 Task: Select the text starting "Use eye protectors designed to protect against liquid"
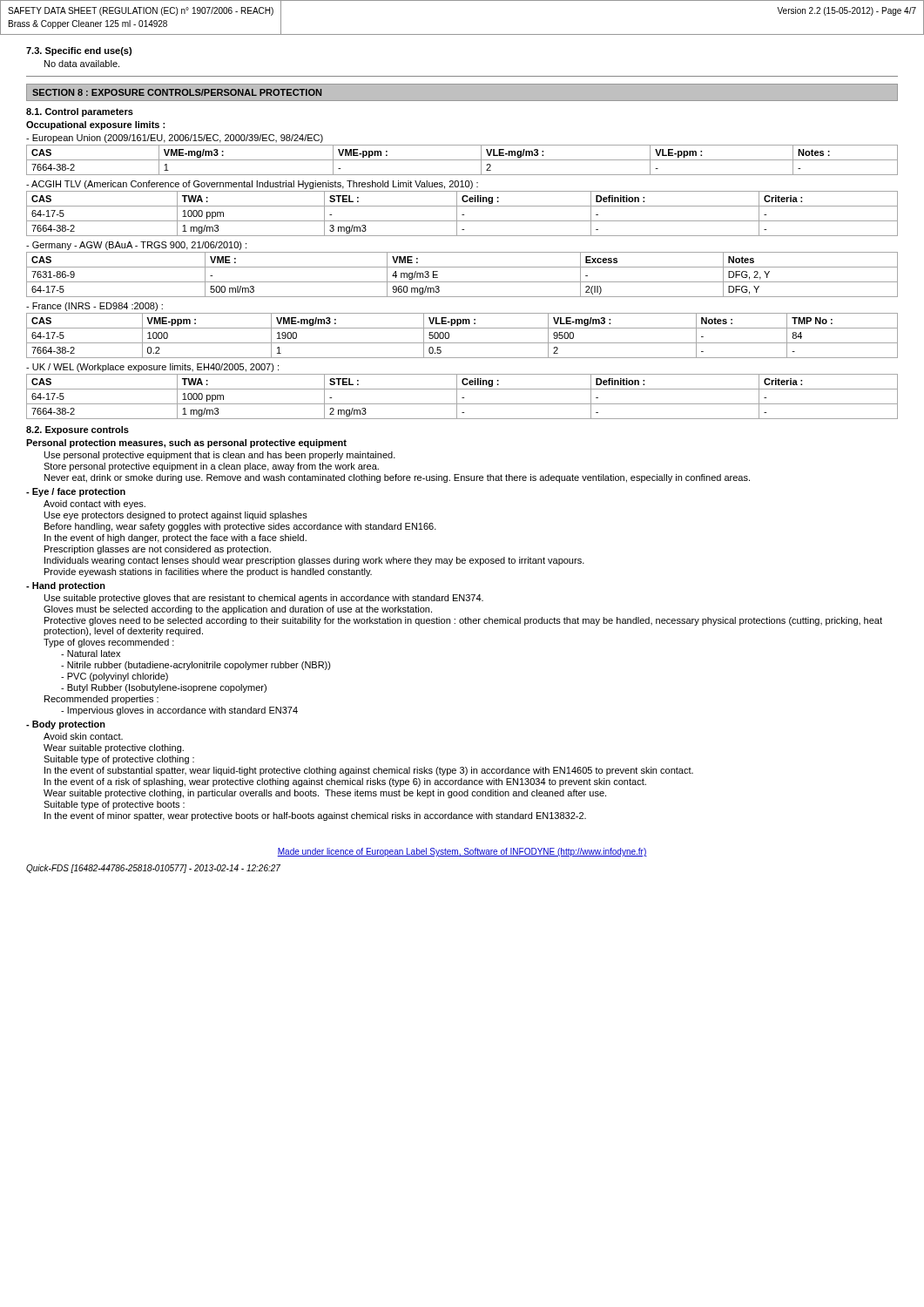click(175, 515)
